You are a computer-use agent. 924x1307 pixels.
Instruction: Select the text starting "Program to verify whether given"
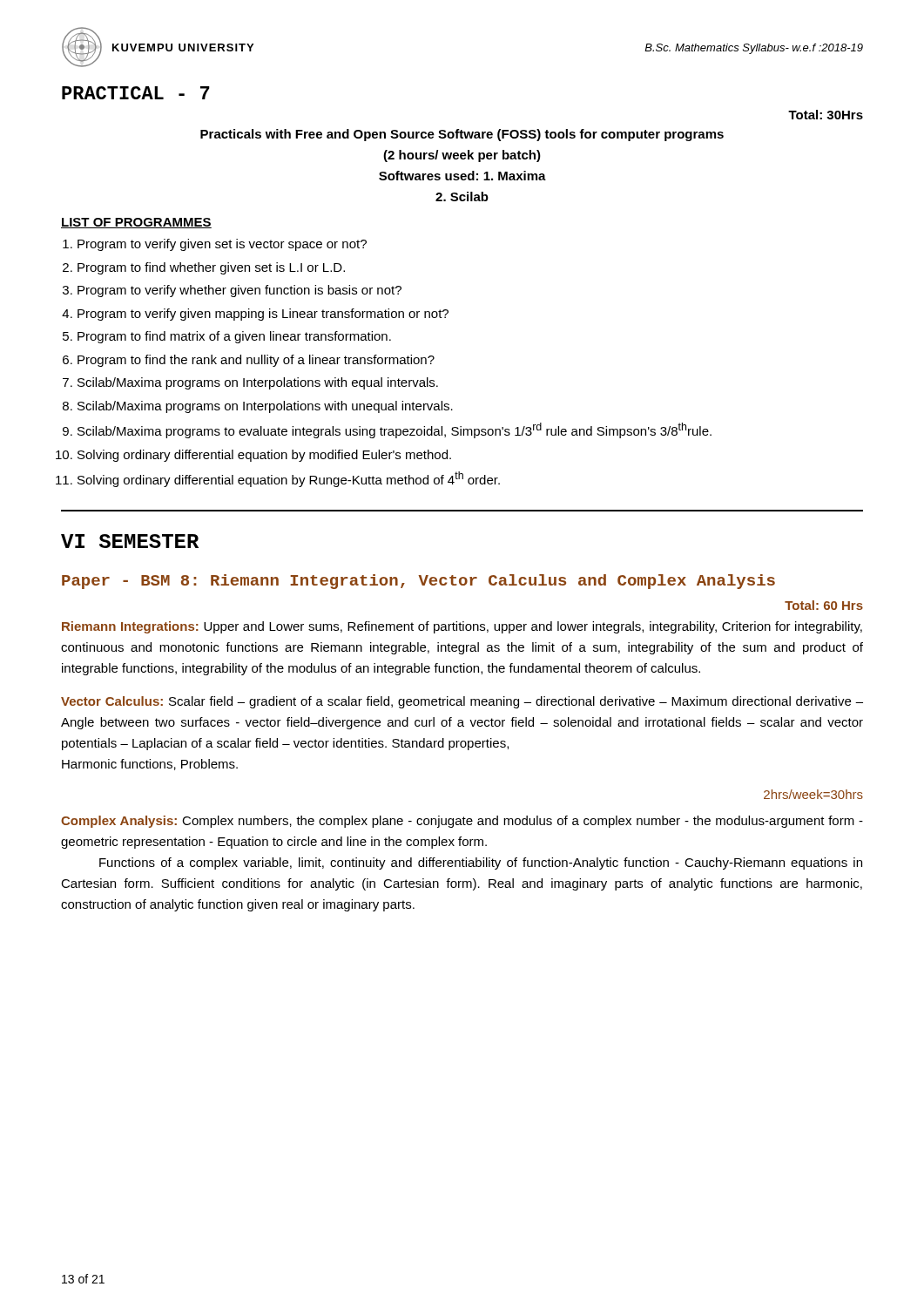point(239,290)
